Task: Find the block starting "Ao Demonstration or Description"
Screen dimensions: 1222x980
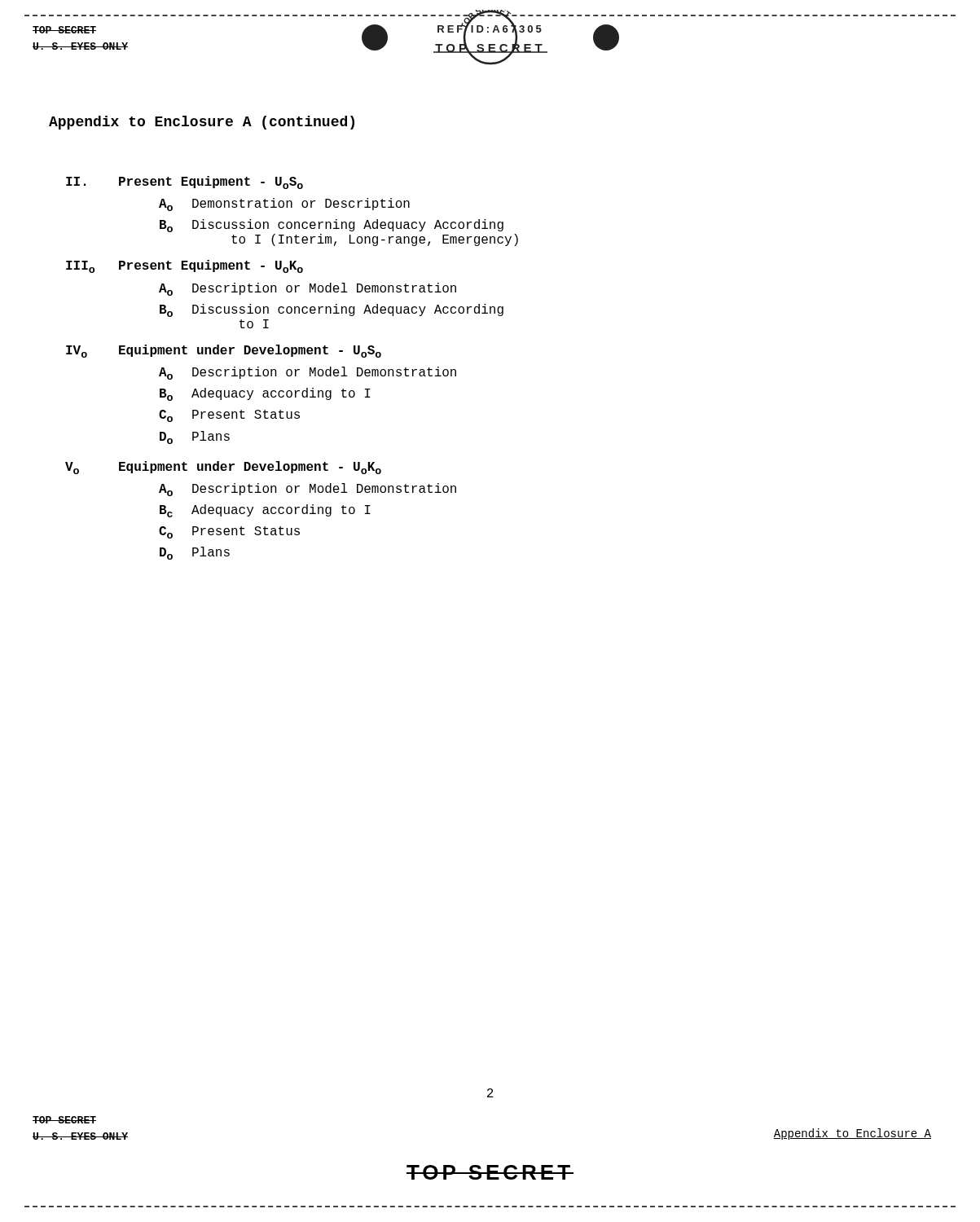Action: pyautogui.click(x=285, y=206)
